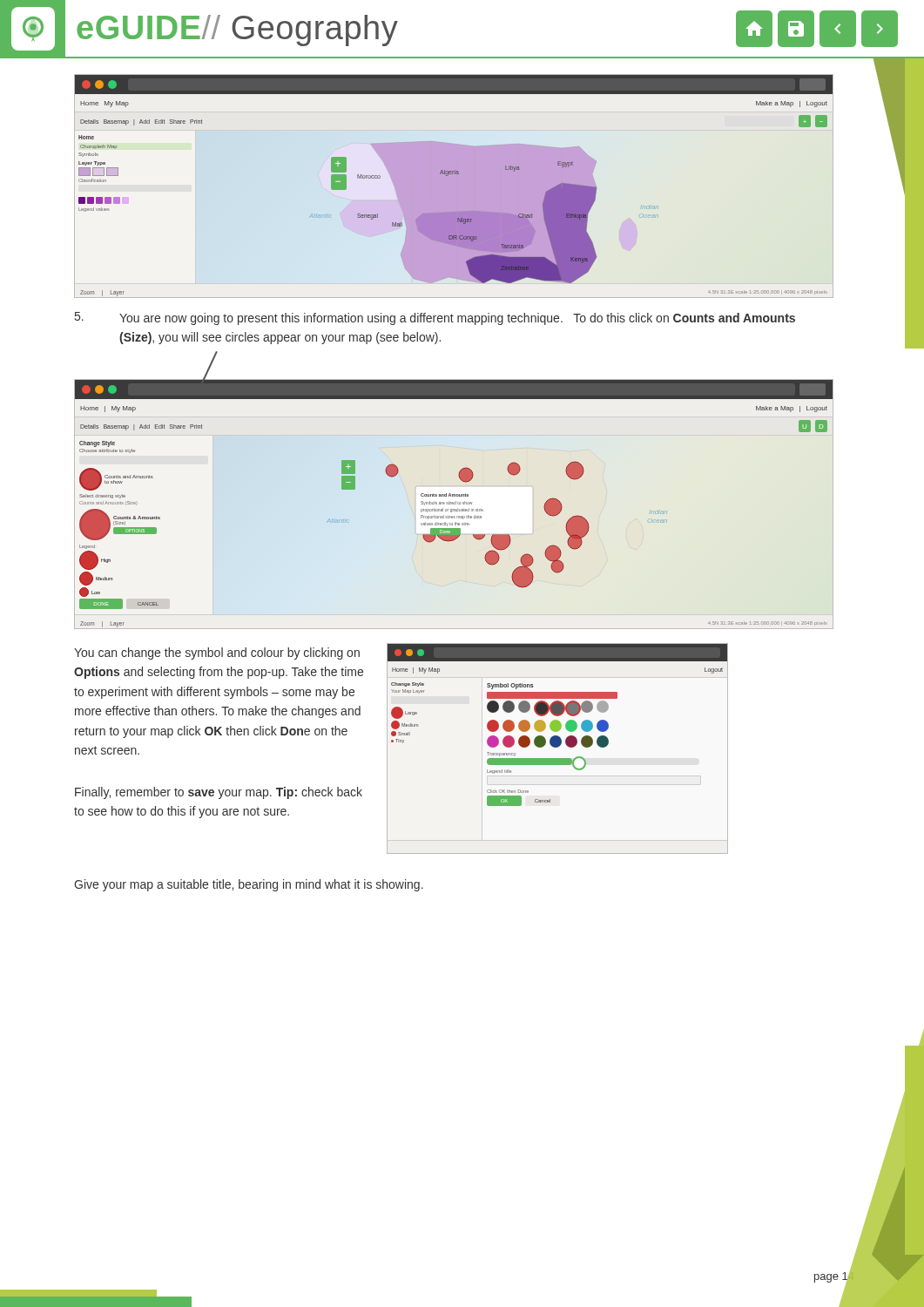Image resolution: width=924 pixels, height=1307 pixels.
Task: Click the passage that begins "5. You are now"
Action: (449, 328)
